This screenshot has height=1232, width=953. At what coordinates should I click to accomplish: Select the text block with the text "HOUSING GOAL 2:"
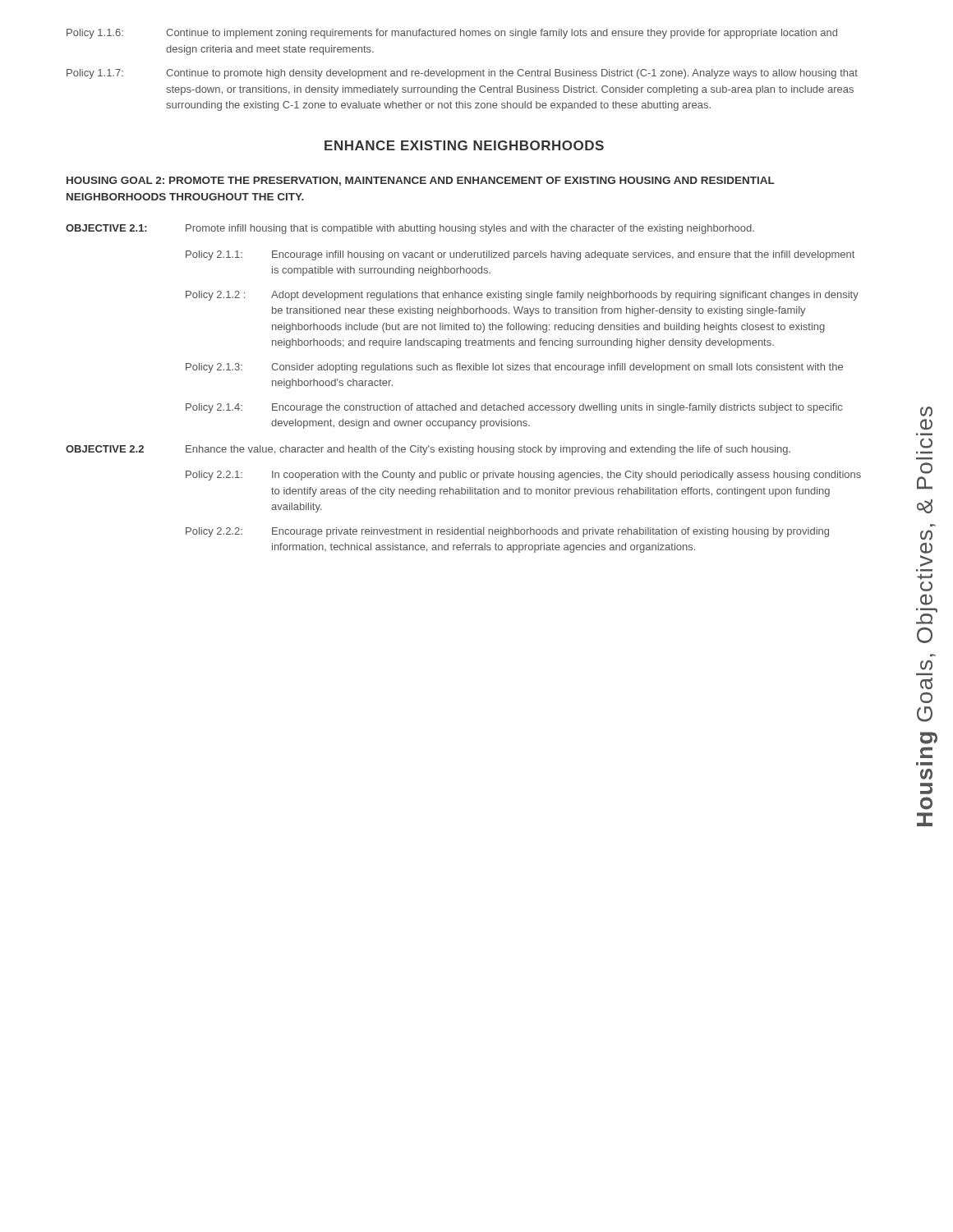[420, 188]
